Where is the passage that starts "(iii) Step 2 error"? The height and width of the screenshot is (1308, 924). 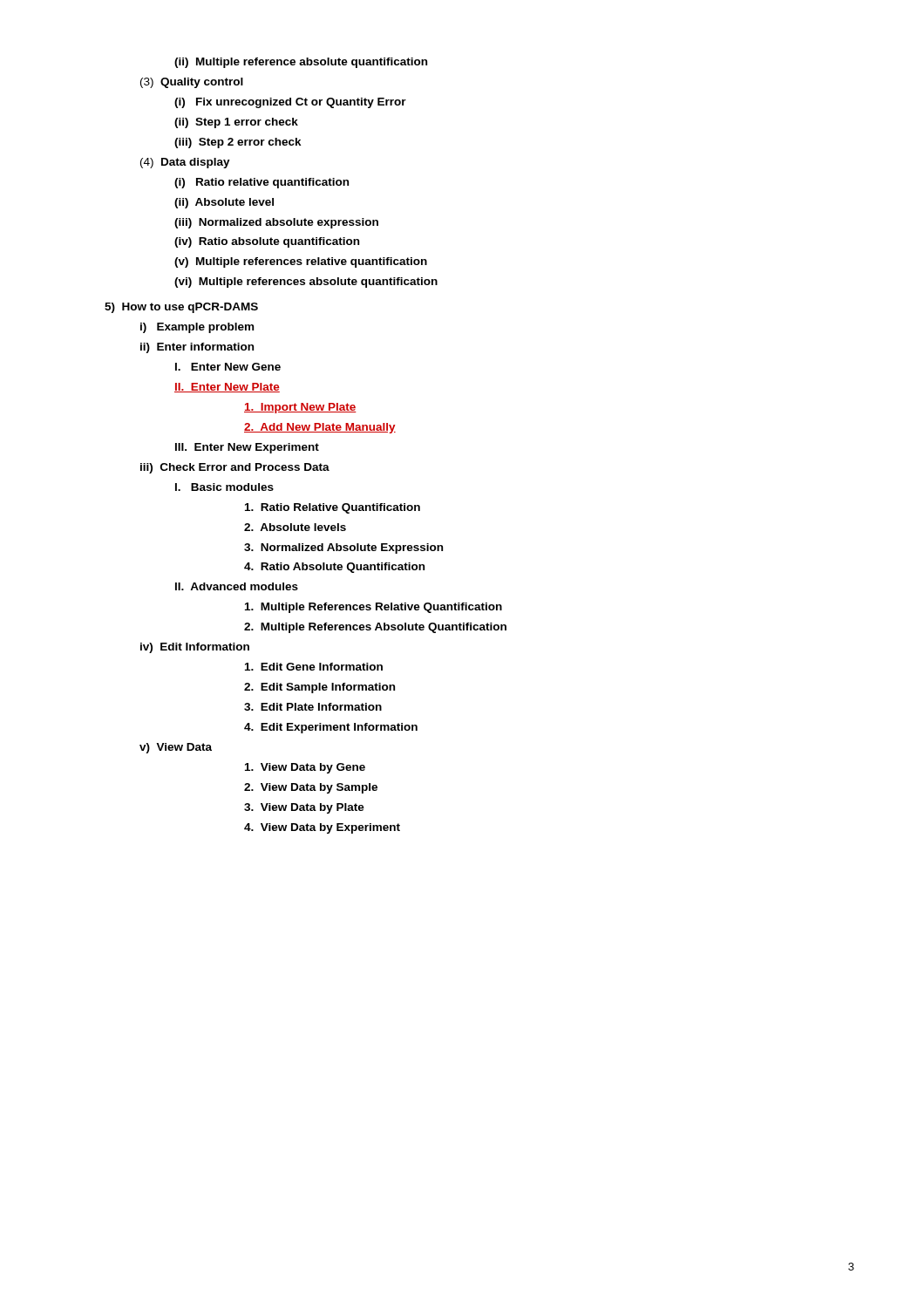click(238, 142)
